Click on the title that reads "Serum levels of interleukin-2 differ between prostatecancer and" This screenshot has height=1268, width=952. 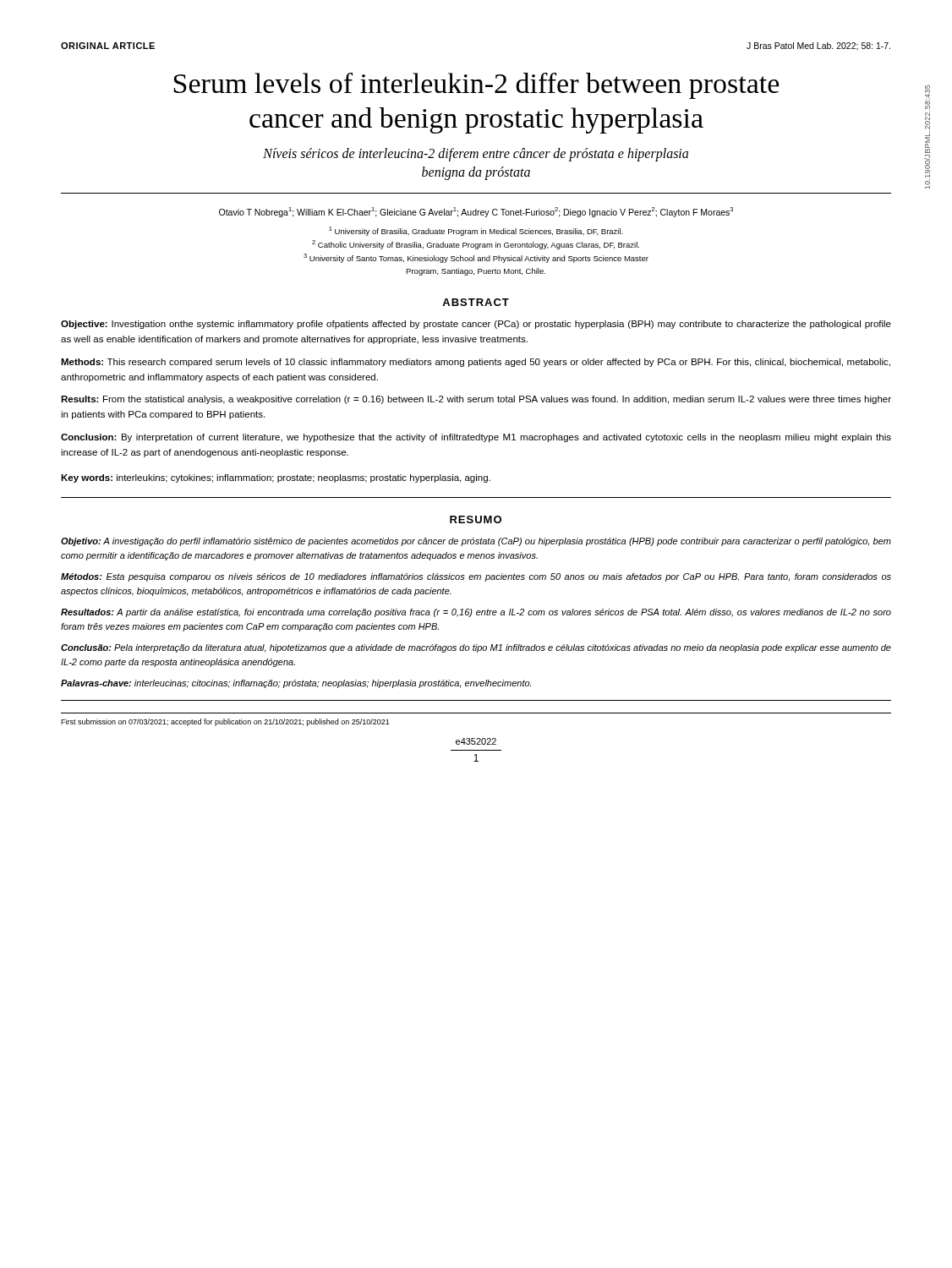pyautogui.click(x=476, y=124)
